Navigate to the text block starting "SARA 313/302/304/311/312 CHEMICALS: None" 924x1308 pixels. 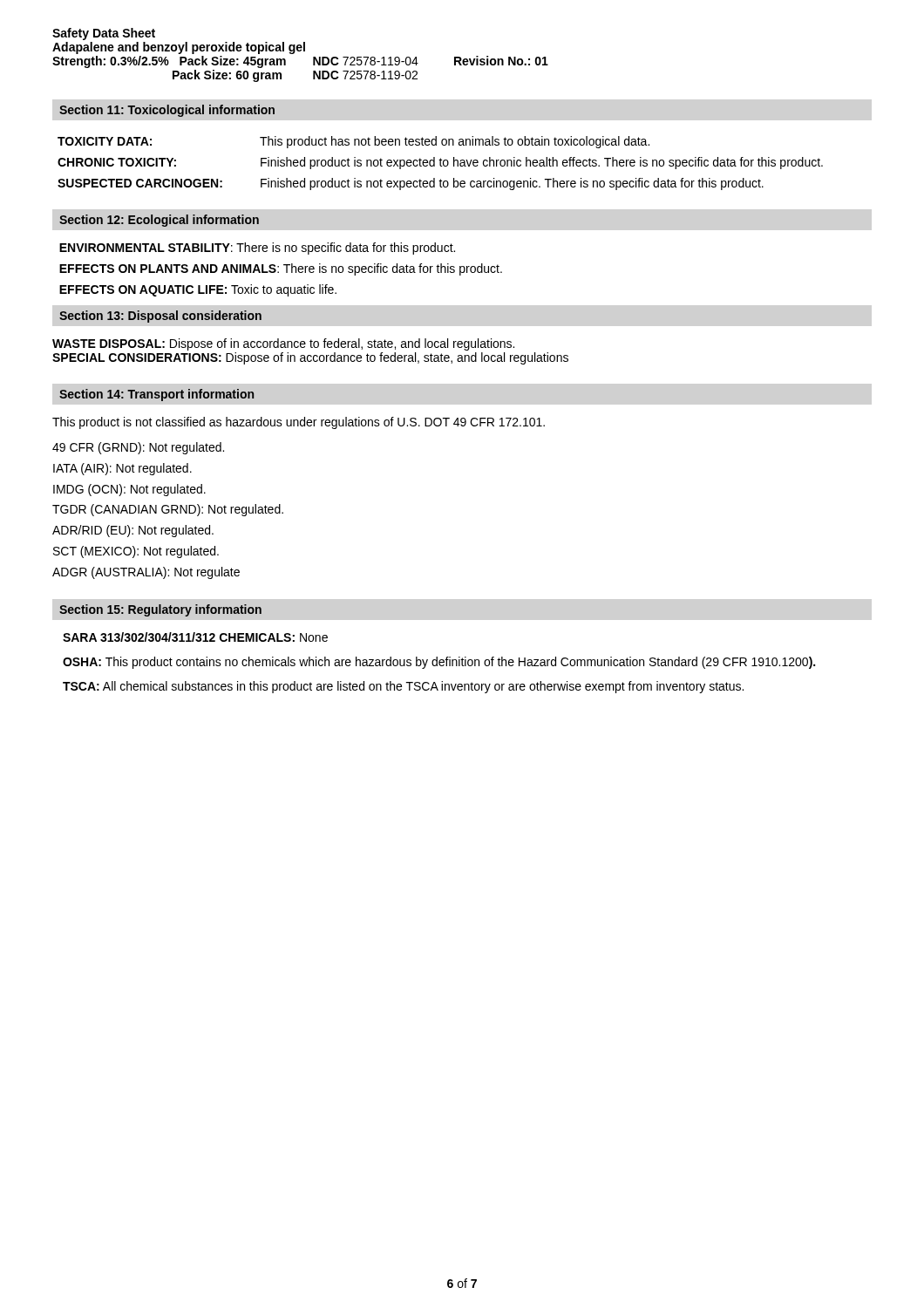tap(194, 637)
